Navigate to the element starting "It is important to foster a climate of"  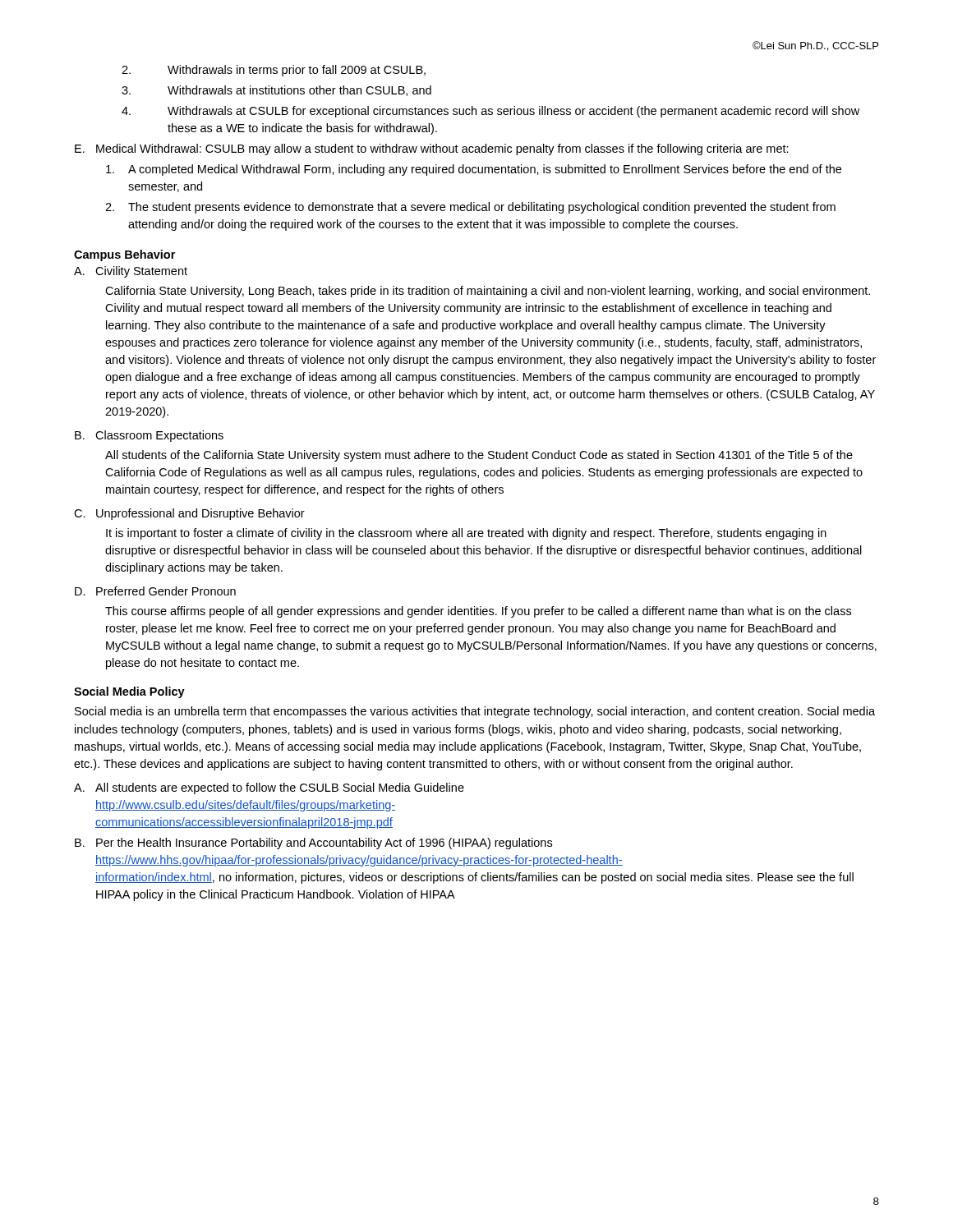[x=484, y=551]
